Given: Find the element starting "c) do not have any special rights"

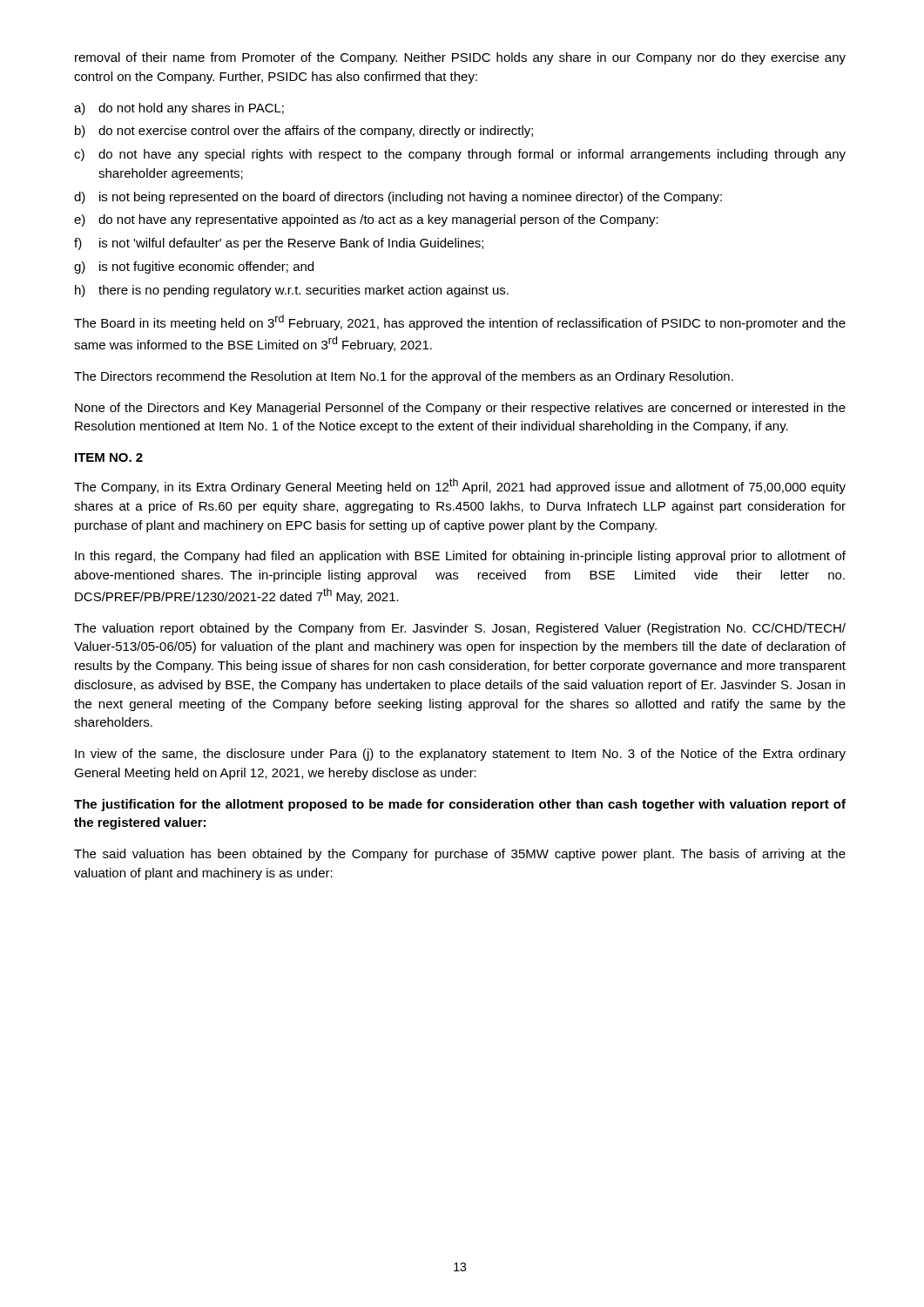Looking at the screenshot, I should tap(460, 164).
